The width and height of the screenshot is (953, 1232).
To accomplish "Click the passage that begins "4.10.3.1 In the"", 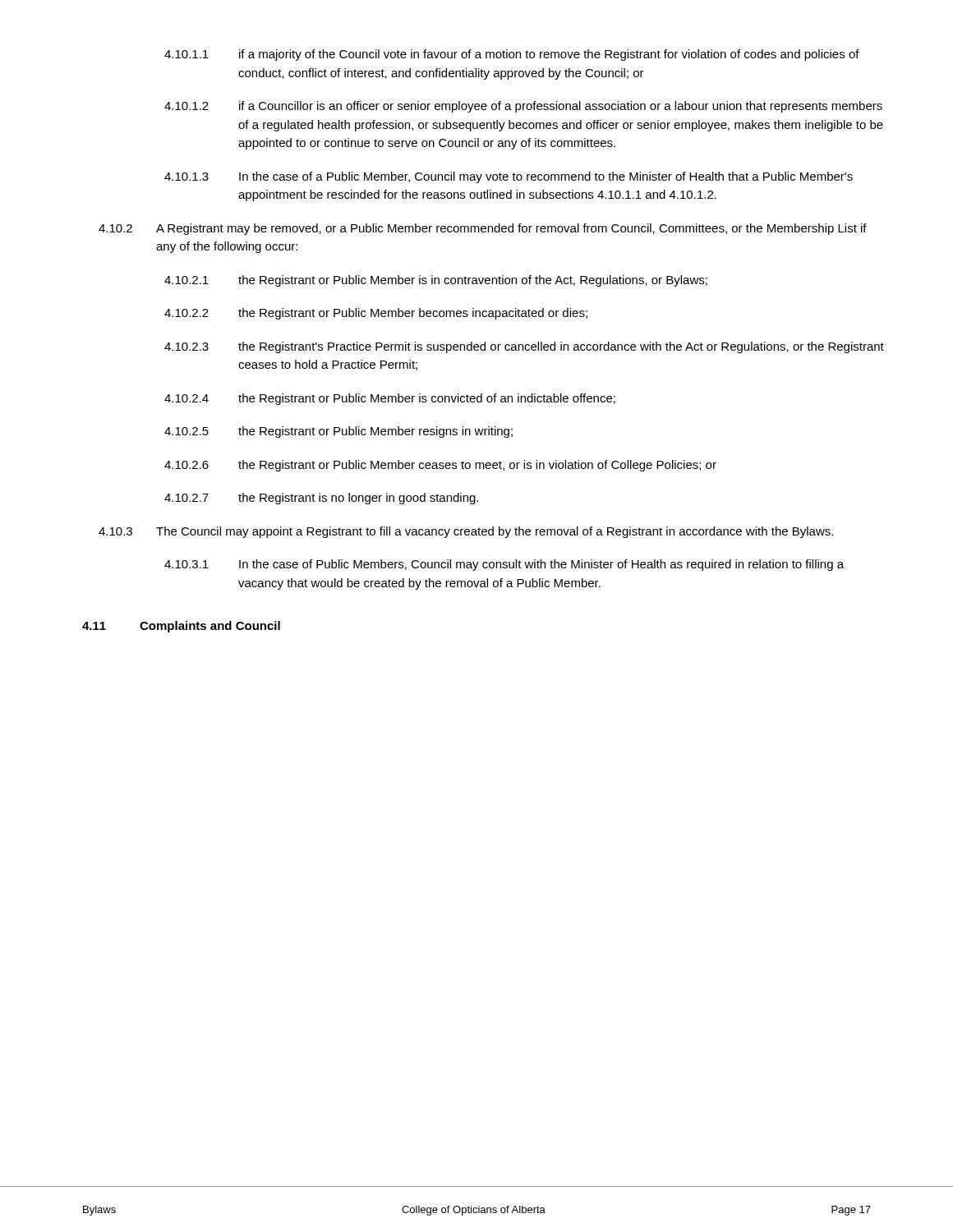I will coord(526,574).
